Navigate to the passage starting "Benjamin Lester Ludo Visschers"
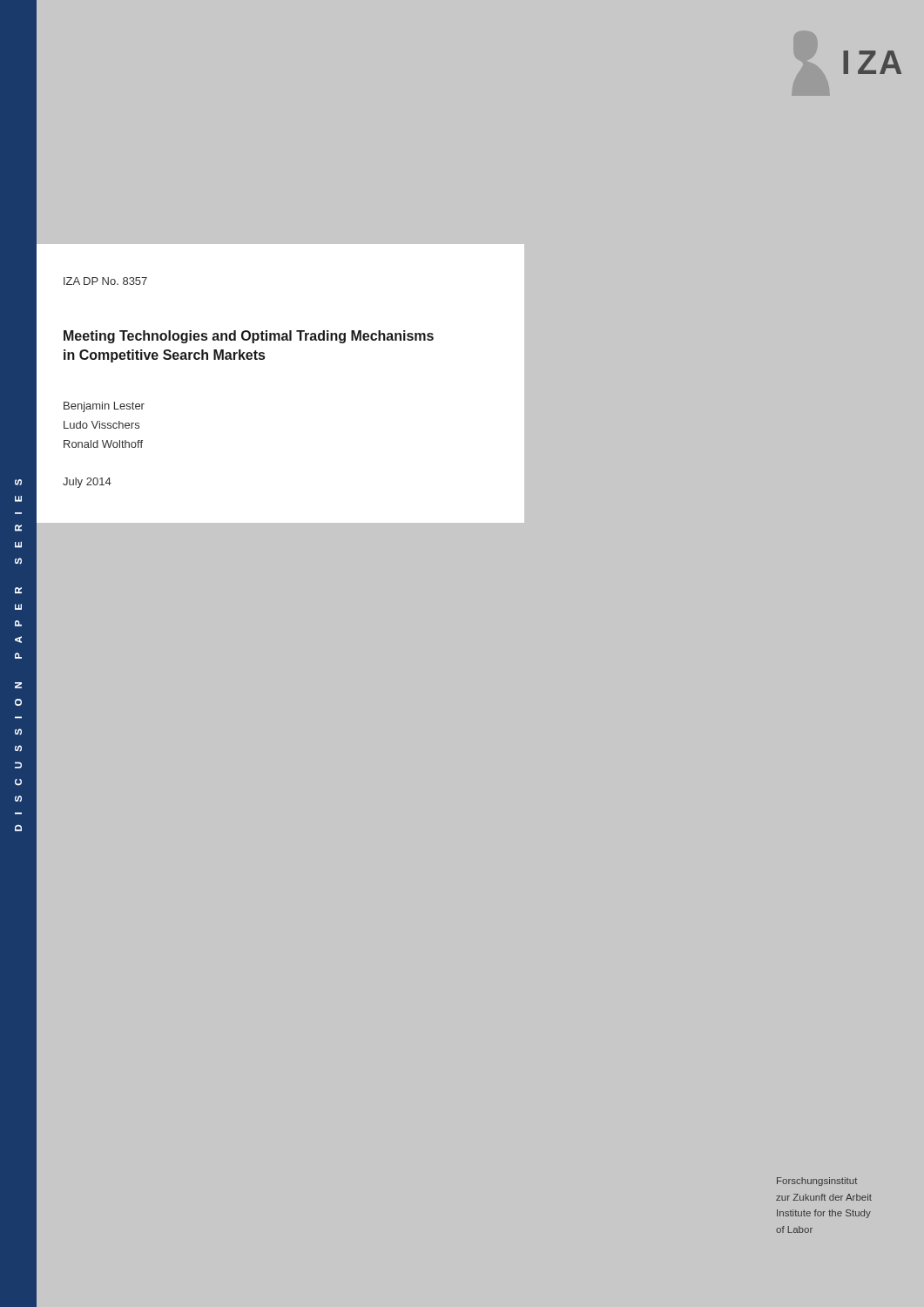The image size is (924, 1307). [x=104, y=425]
